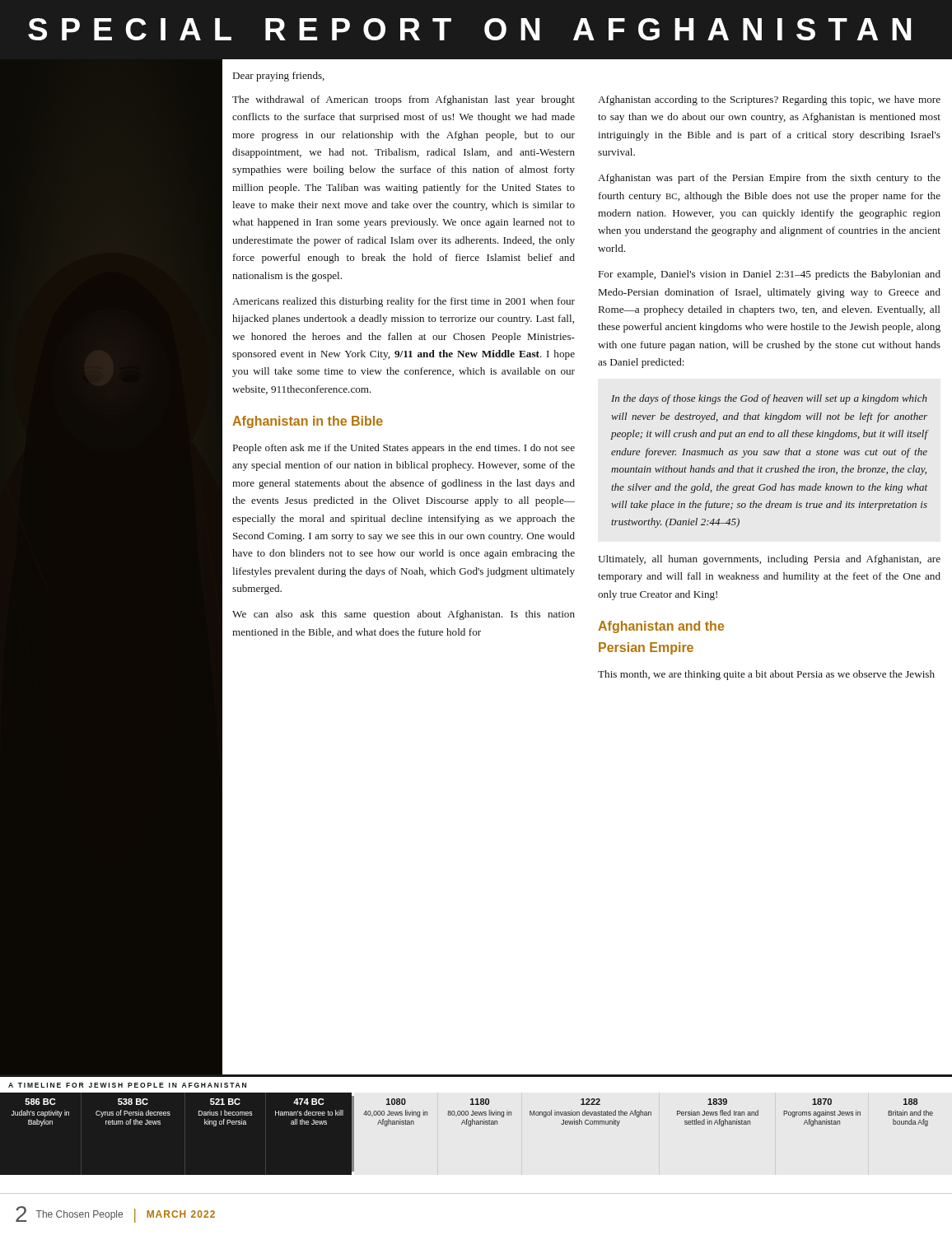952x1235 pixels.
Task: Navigate to the text block starting "Dear praying friends,"
Action: coord(279,75)
